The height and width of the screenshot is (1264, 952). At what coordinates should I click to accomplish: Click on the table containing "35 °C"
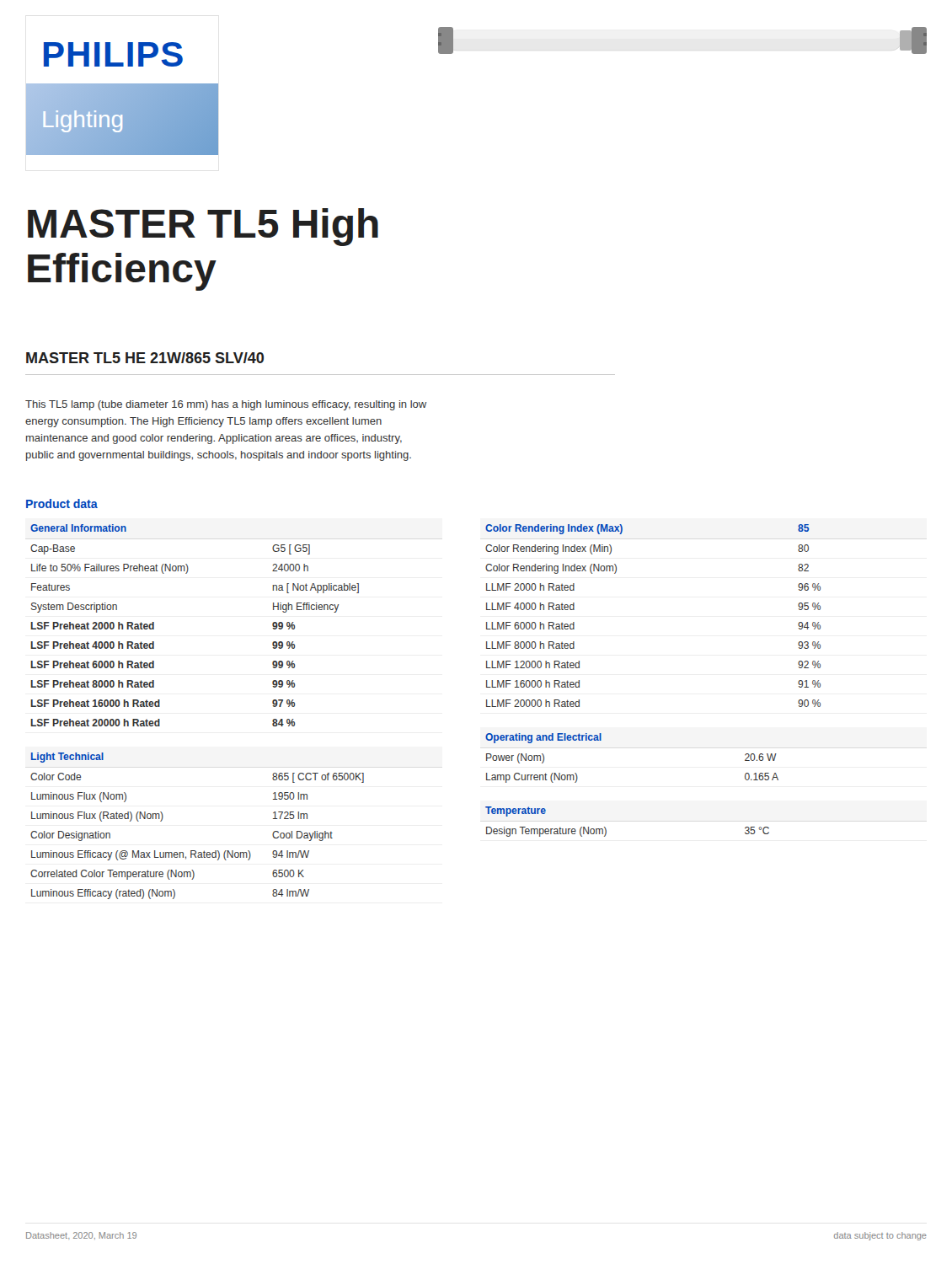(x=703, y=821)
